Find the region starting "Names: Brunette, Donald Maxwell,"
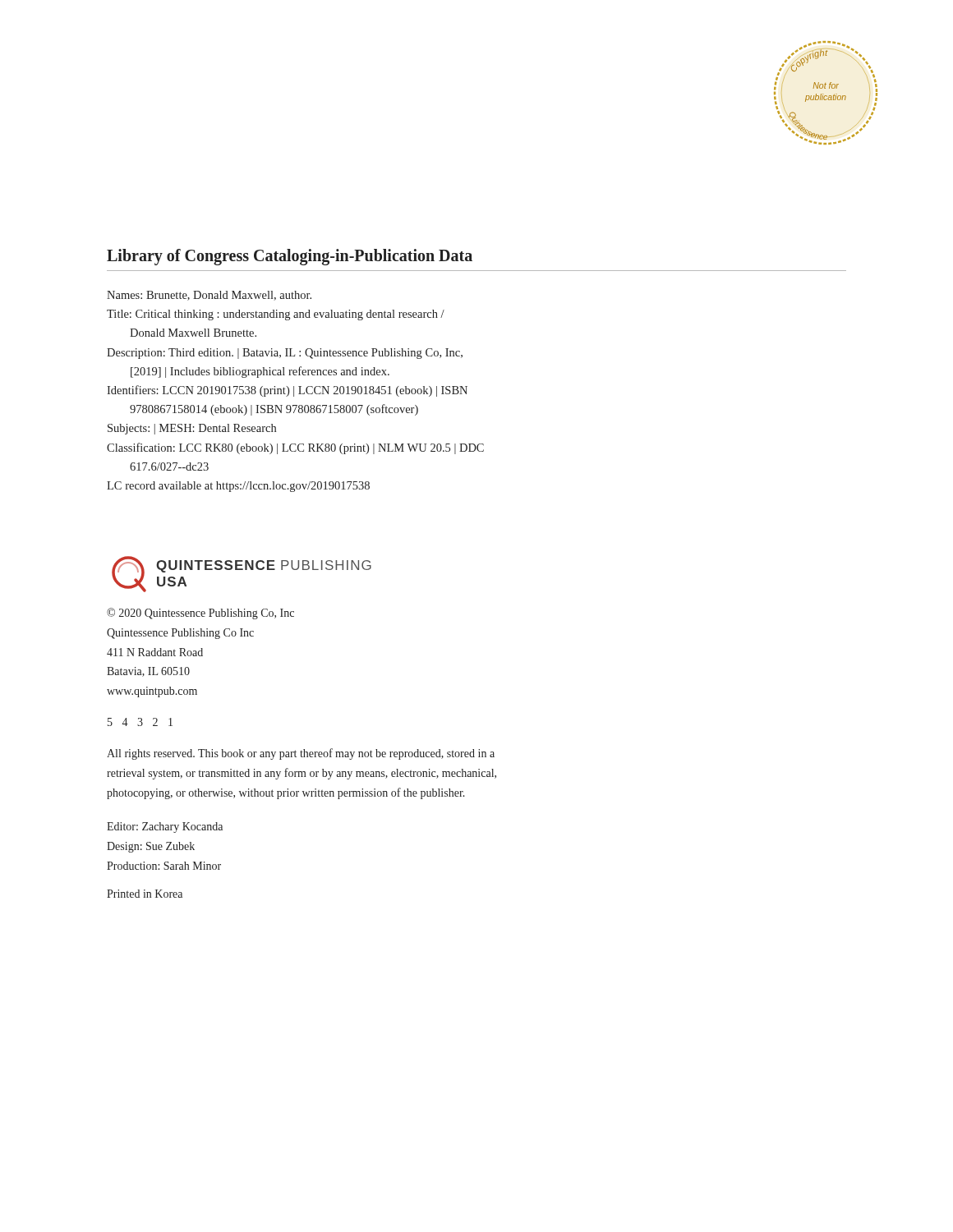The image size is (953, 1232). [x=476, y=390]
